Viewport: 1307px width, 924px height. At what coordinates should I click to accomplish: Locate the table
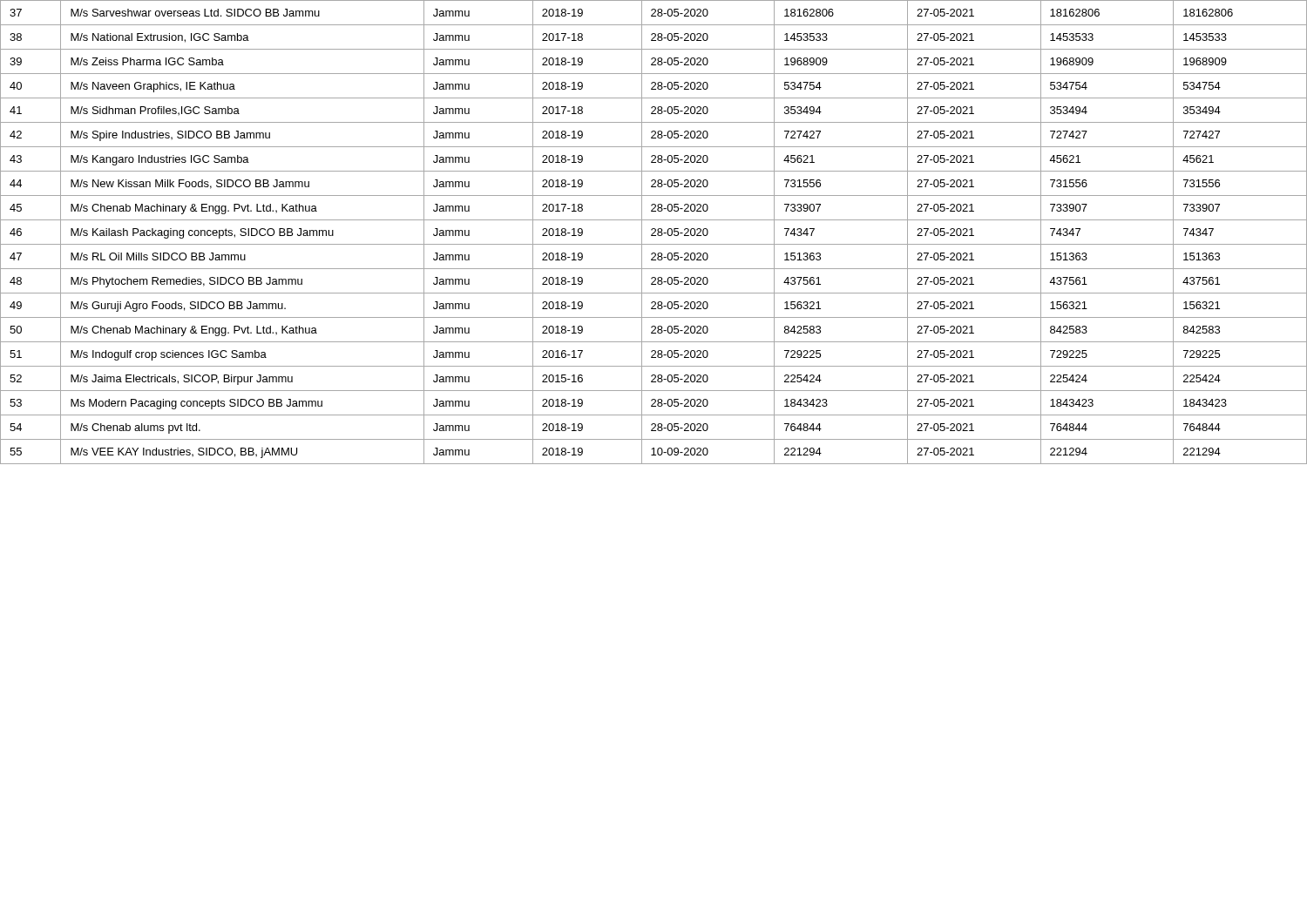[654, 232]
